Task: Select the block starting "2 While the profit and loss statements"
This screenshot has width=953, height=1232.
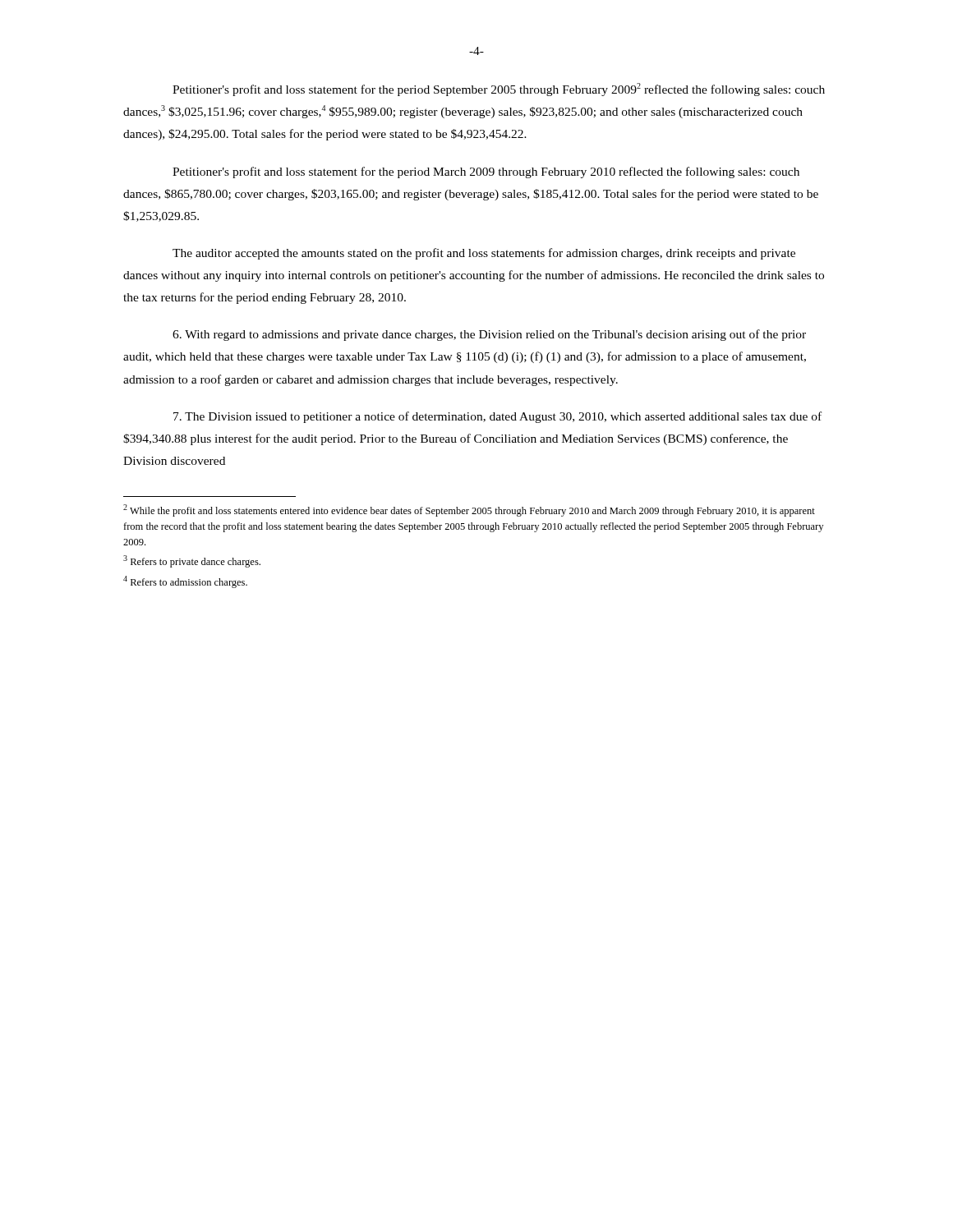Action: tap(473, 525)
